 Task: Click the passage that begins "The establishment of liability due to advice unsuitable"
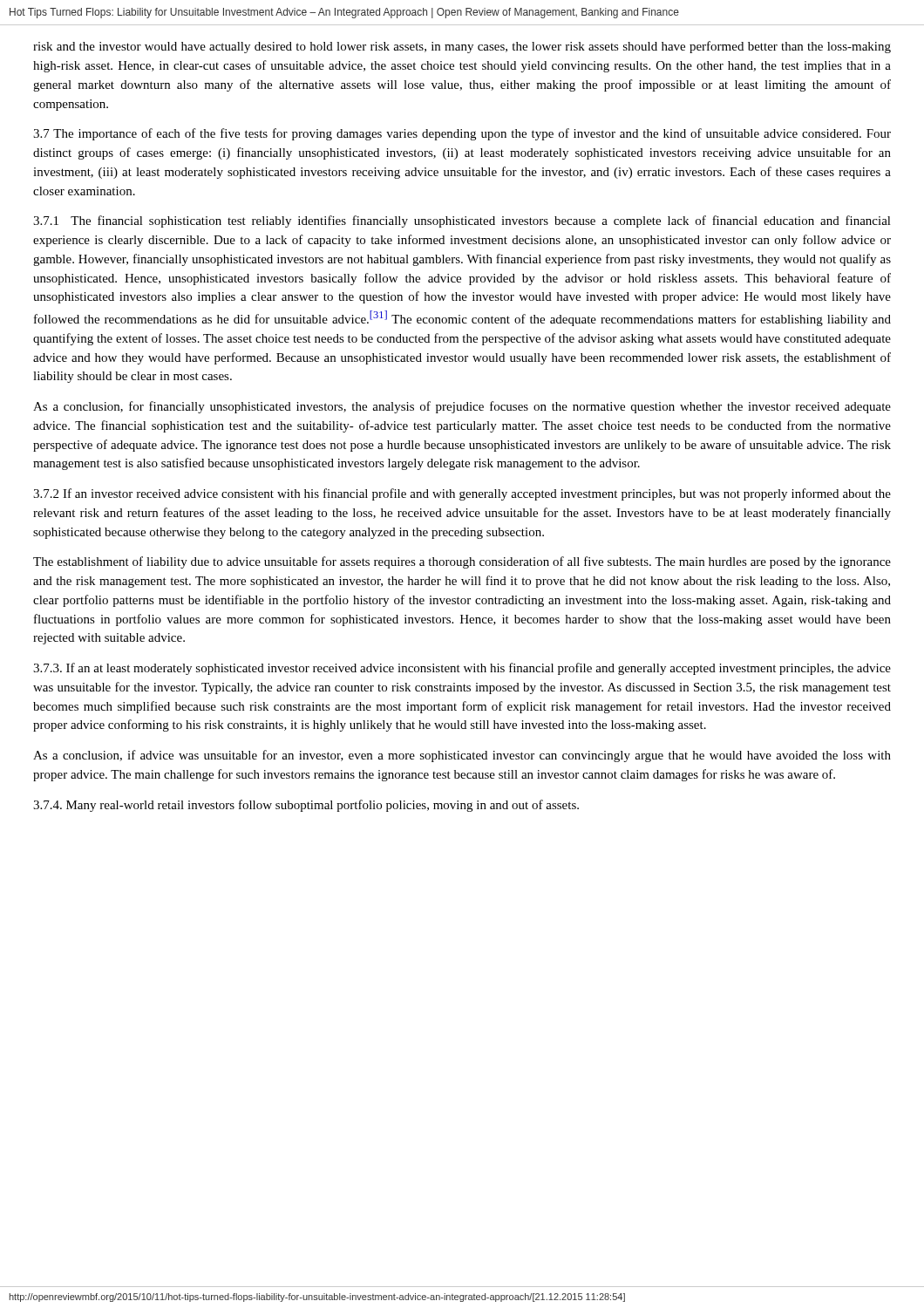point(462,601)
